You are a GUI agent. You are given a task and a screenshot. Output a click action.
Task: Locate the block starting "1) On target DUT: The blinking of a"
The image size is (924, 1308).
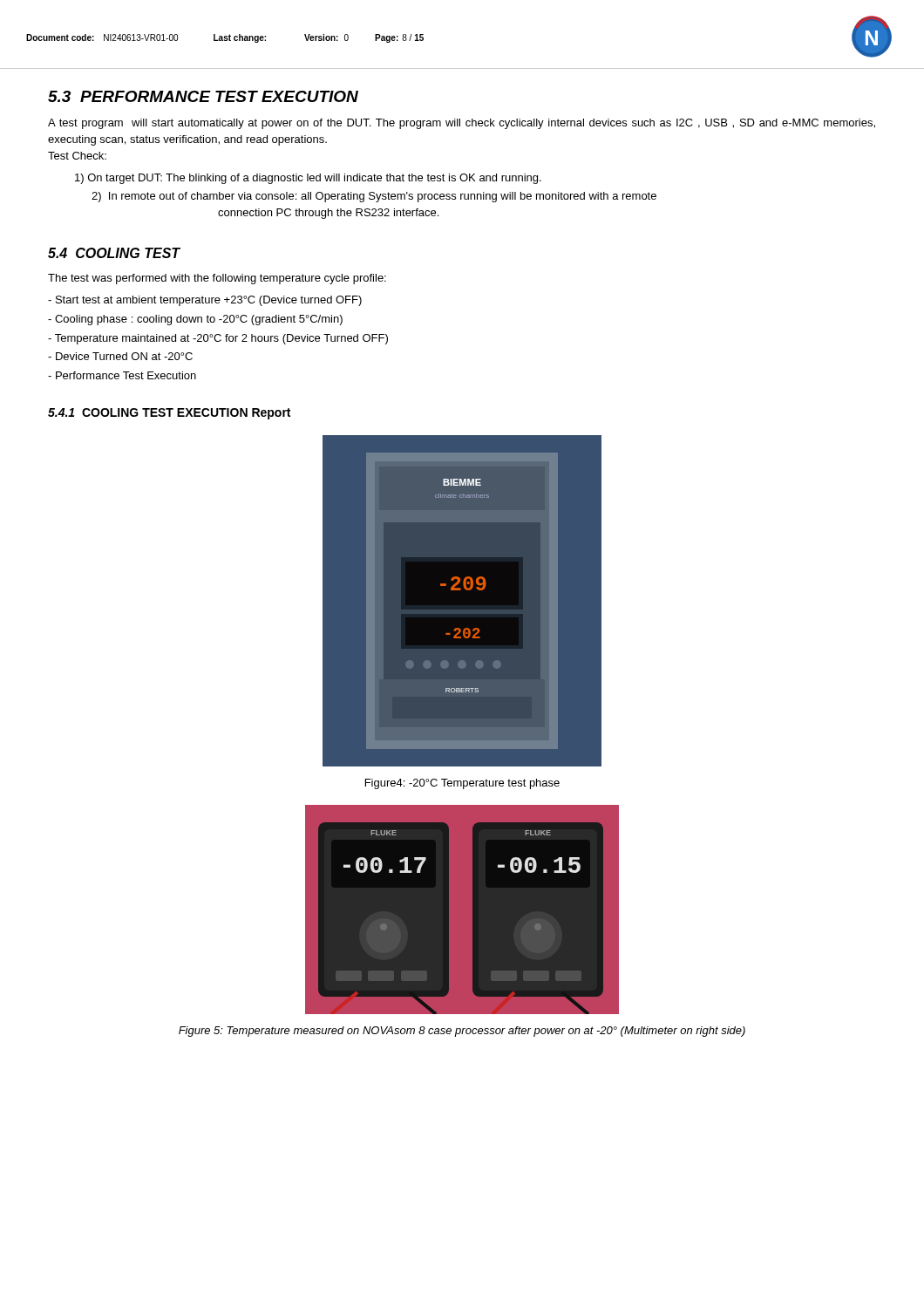(x=308, y=177)
